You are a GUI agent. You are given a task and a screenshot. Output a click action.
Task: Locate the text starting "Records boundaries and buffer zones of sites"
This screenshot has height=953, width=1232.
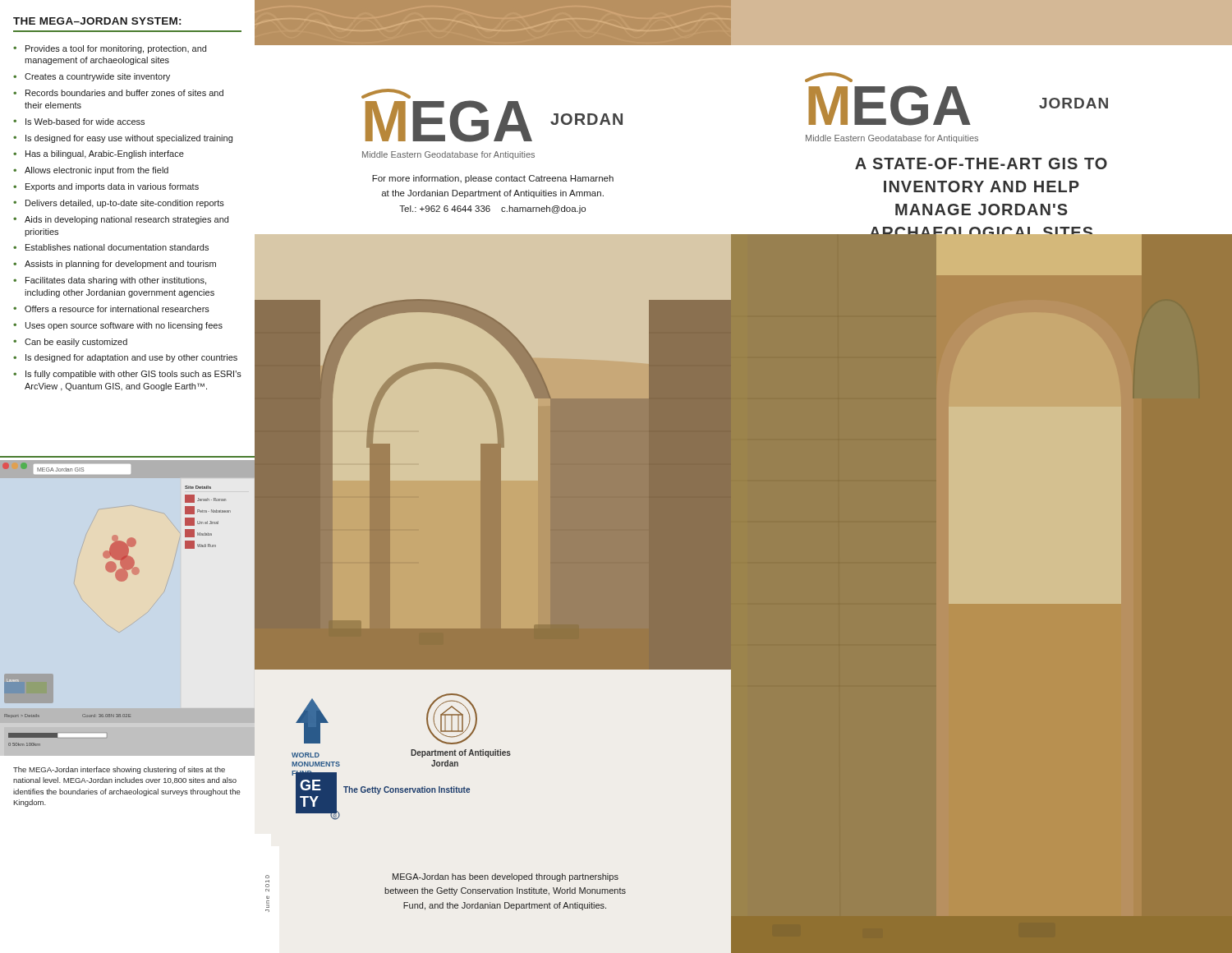(124, 99)
